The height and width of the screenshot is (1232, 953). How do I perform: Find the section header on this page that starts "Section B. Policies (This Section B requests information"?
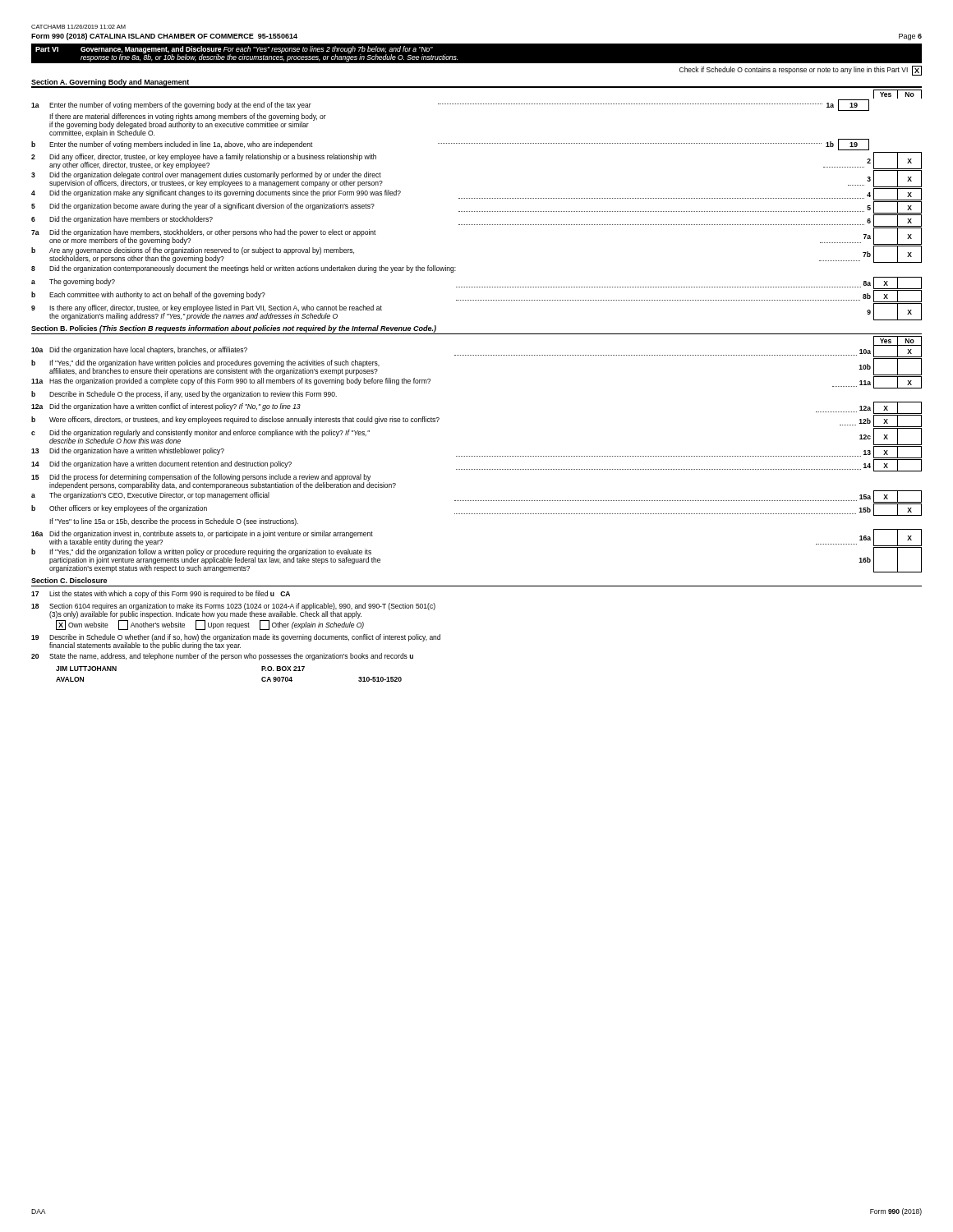(x=234, y=329)
